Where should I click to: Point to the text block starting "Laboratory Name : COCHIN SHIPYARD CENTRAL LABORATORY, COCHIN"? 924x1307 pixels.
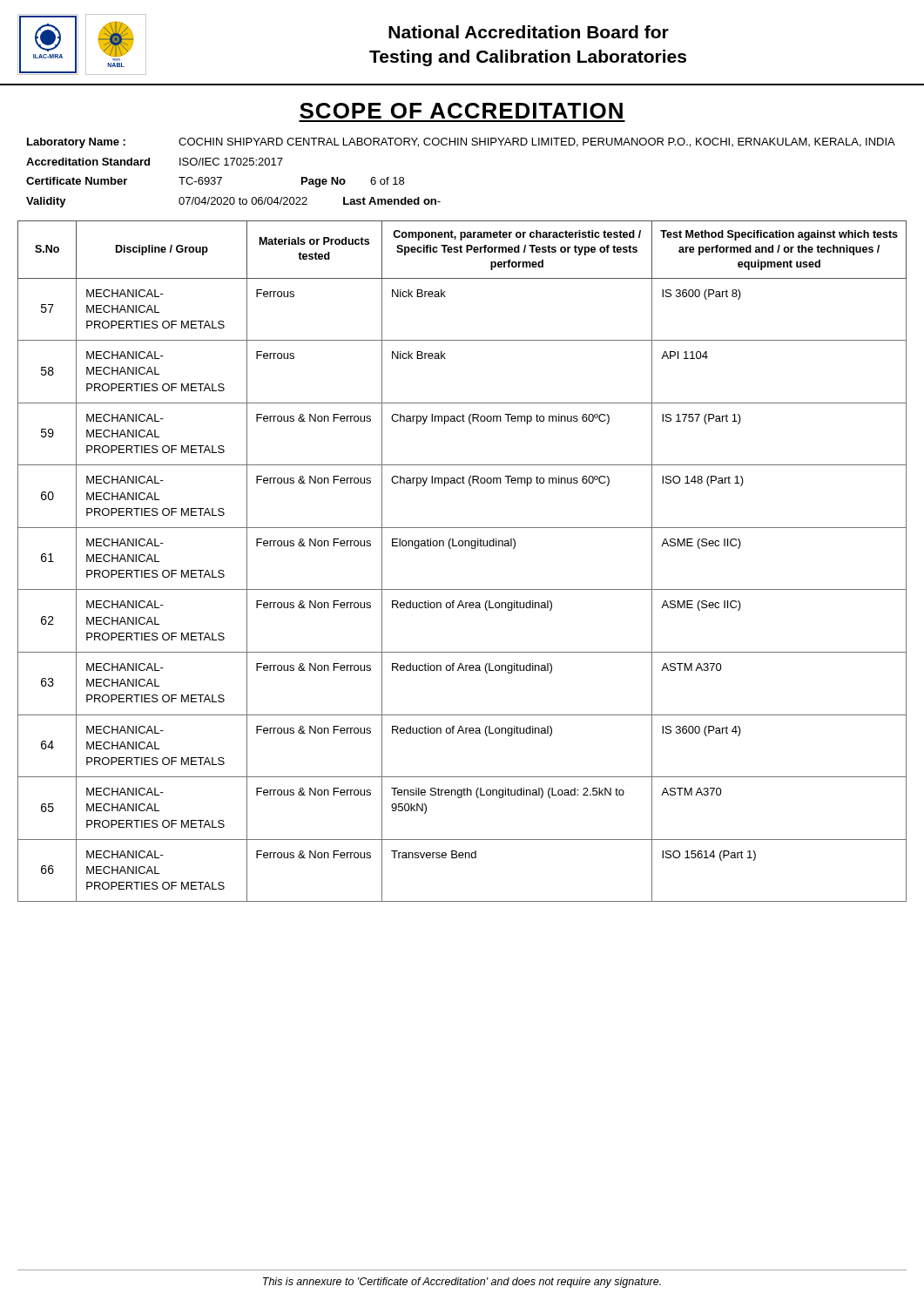point(461,142)
